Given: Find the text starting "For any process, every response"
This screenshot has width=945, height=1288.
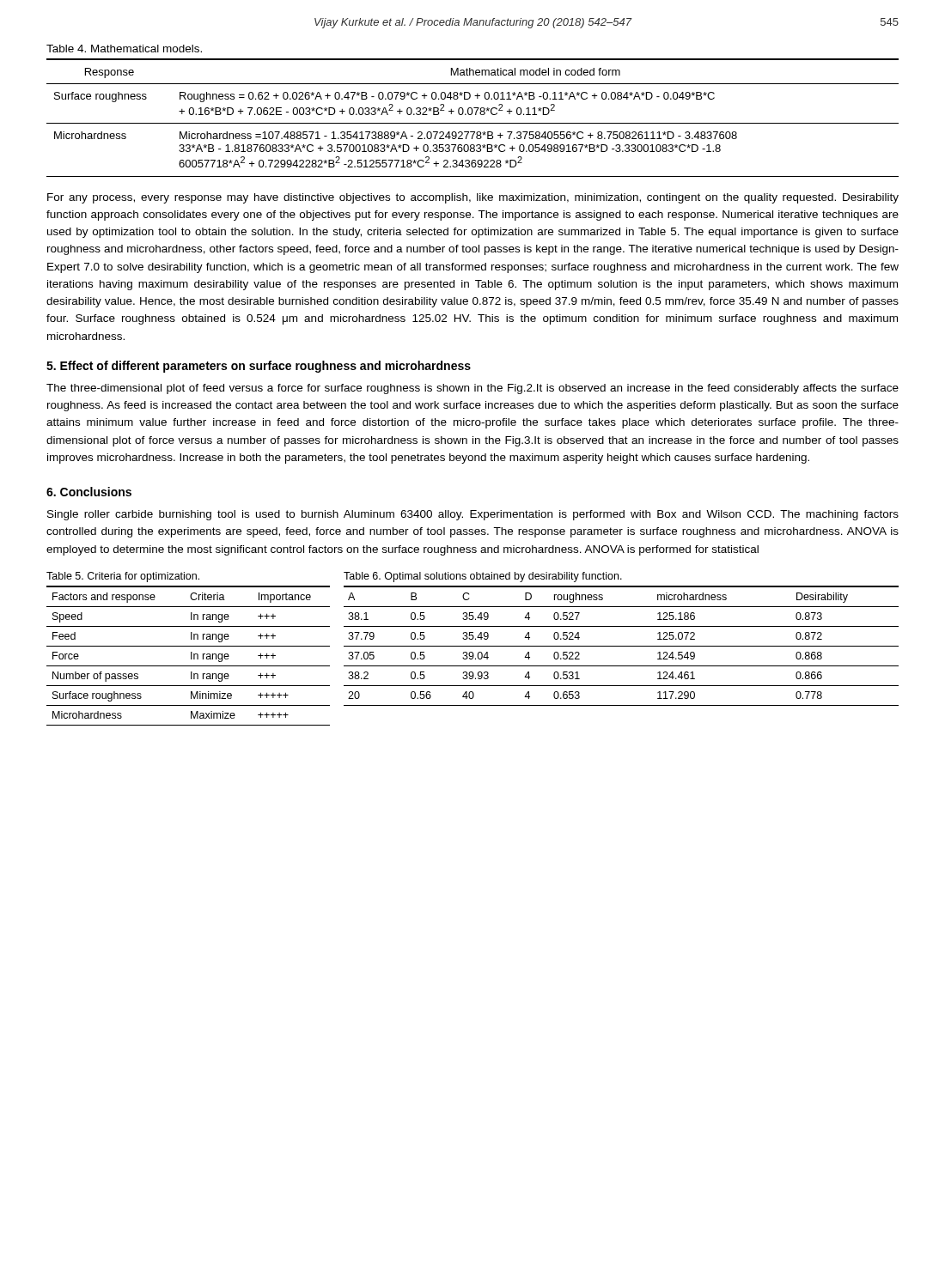Looking at the screenshot, I should (x=472, y=266).
